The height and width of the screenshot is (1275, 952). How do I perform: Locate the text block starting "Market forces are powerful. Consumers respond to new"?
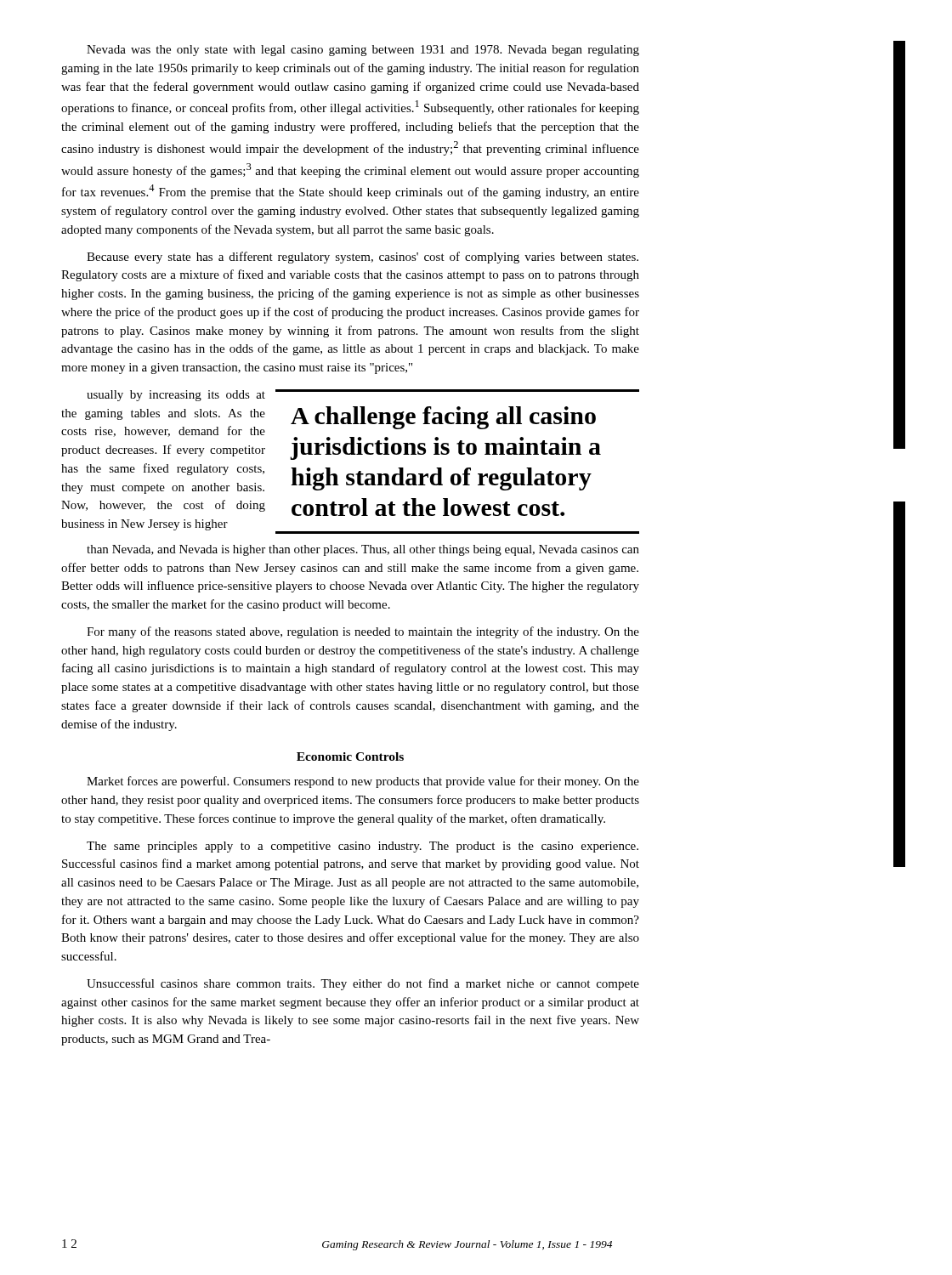pyautogui.click(x=350, y=801)
